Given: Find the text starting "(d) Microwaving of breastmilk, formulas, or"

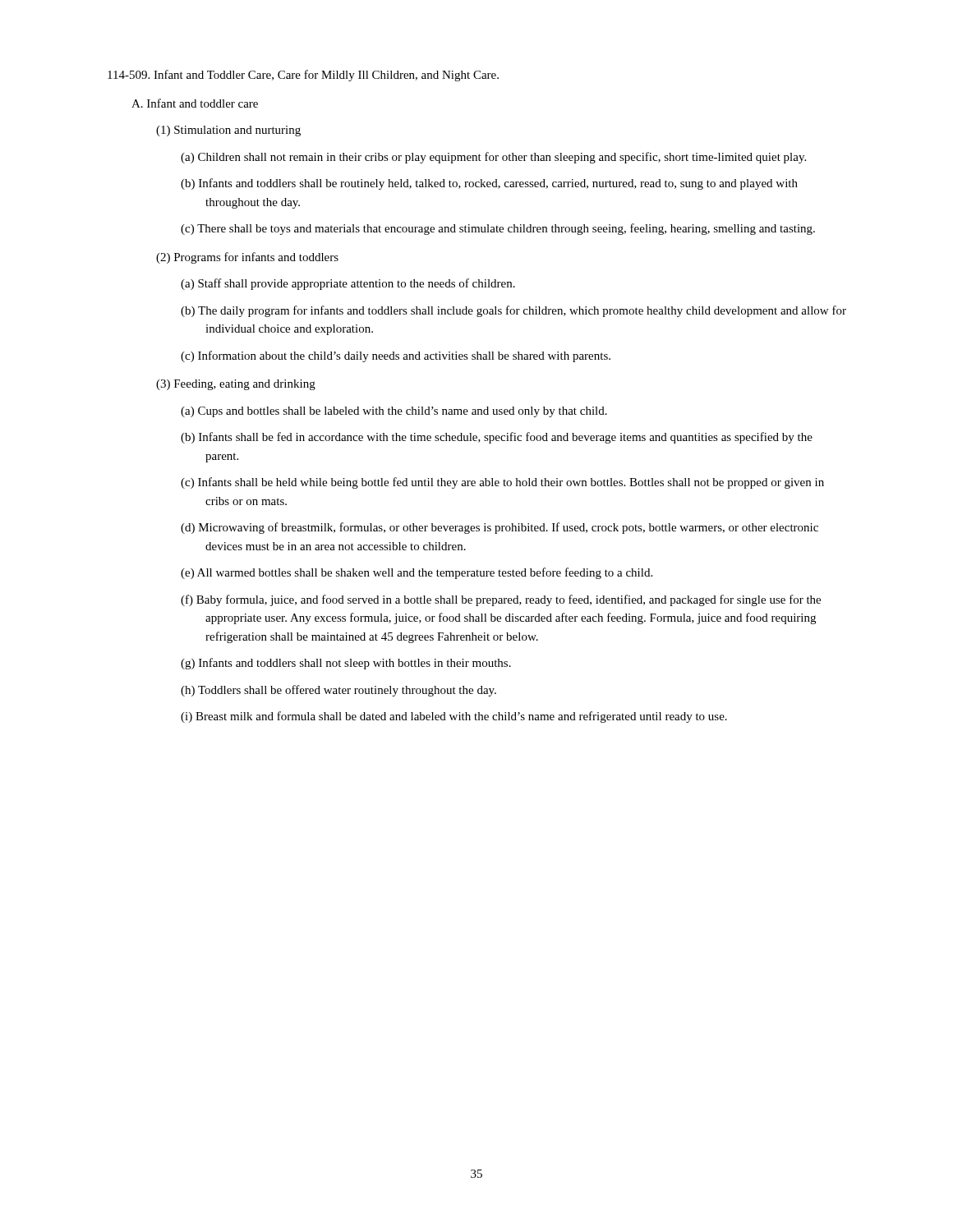Looking at the screenshot, I should (x=500, y=537).
